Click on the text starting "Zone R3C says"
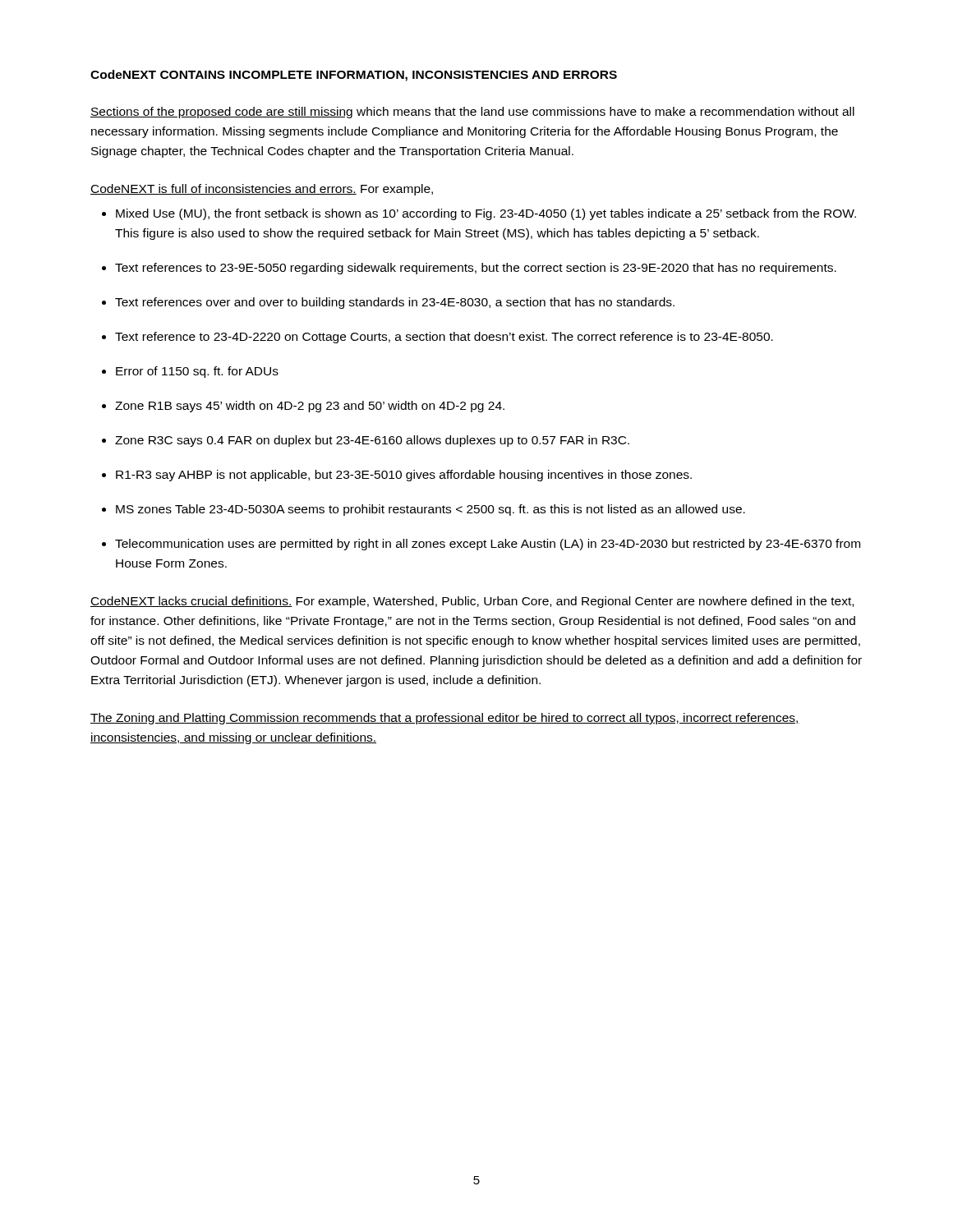 (x=476, y=440)
